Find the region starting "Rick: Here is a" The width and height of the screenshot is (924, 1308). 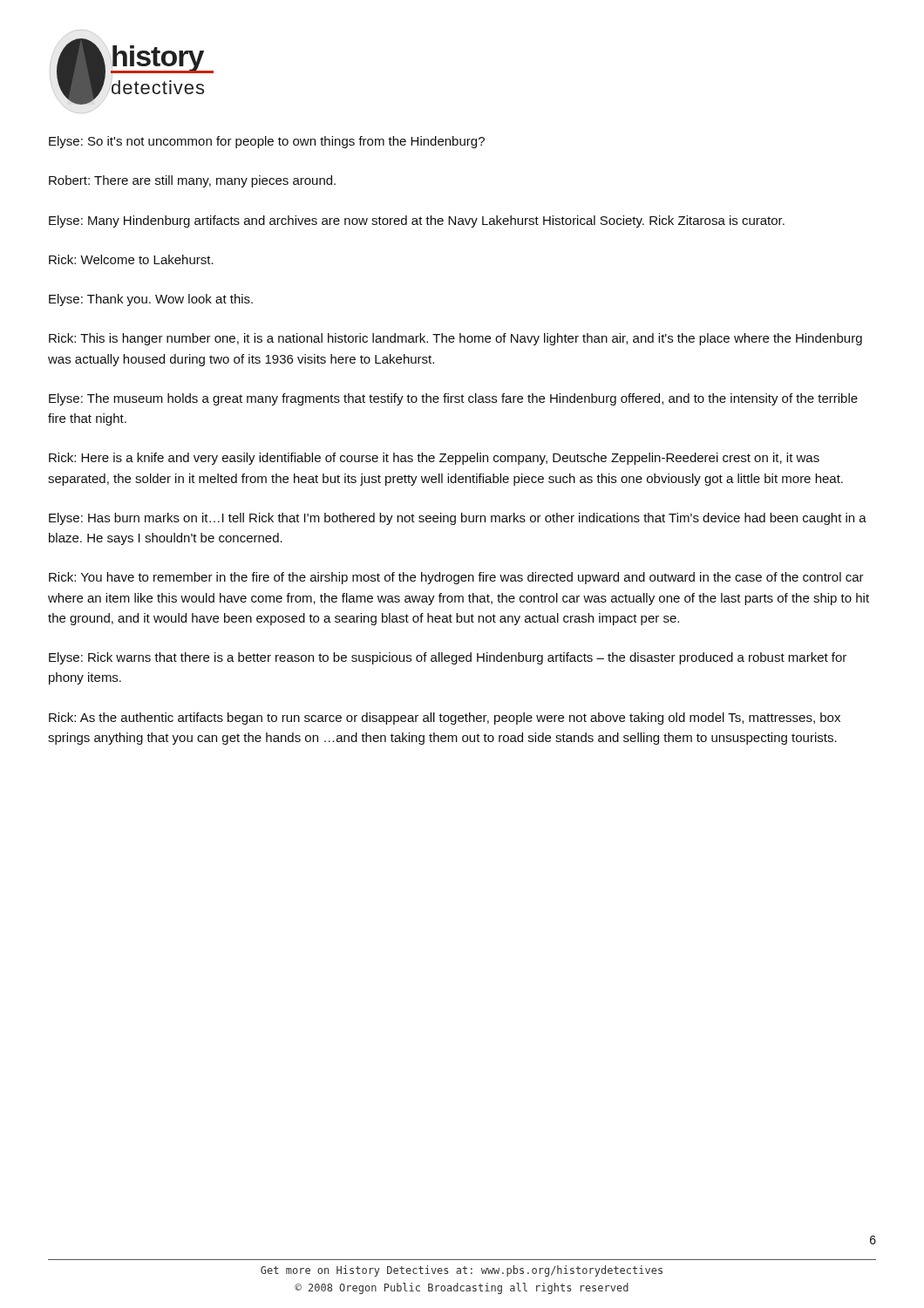click(x=446, y=468)
